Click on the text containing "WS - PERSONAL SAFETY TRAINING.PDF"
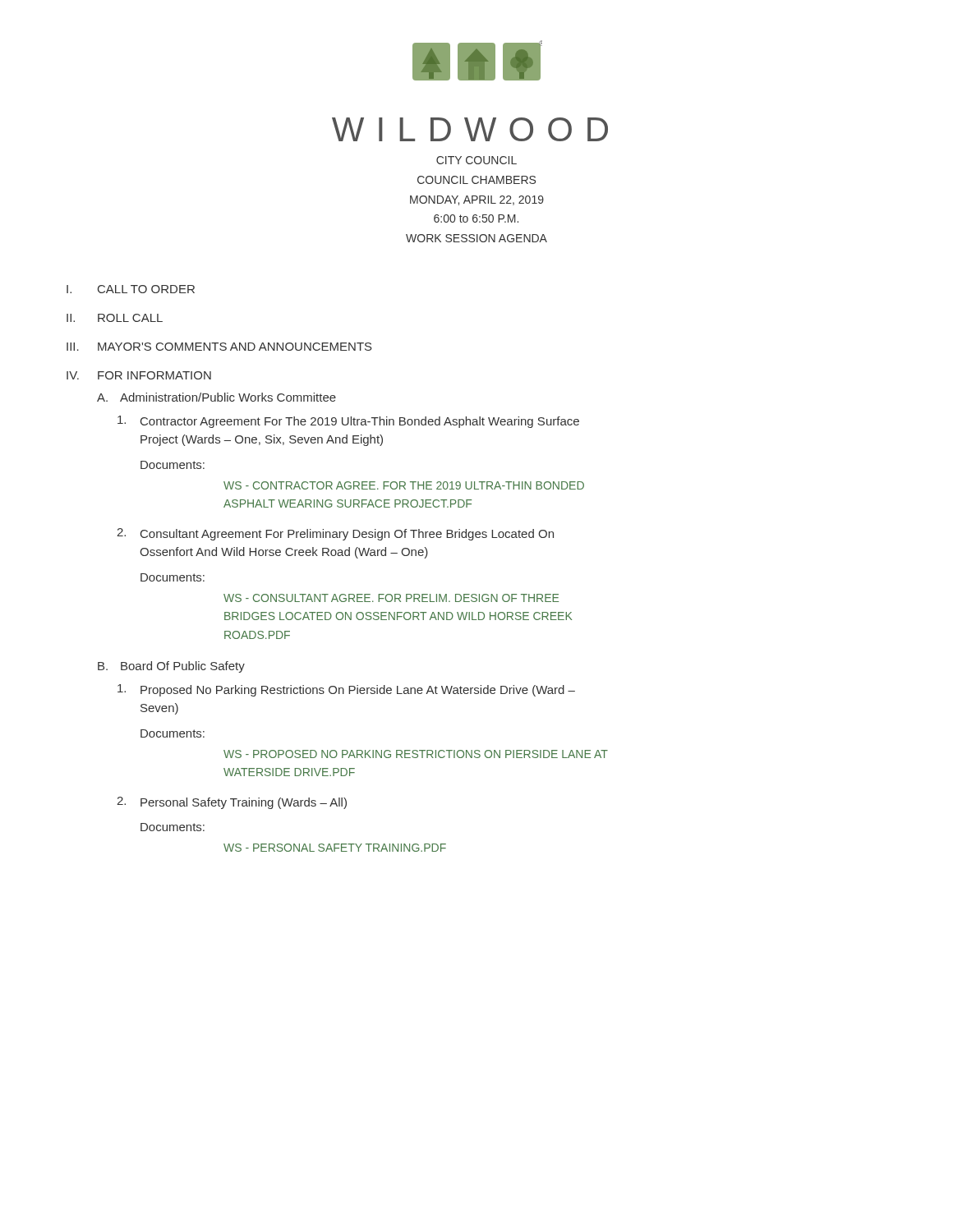 click(335, 848)
